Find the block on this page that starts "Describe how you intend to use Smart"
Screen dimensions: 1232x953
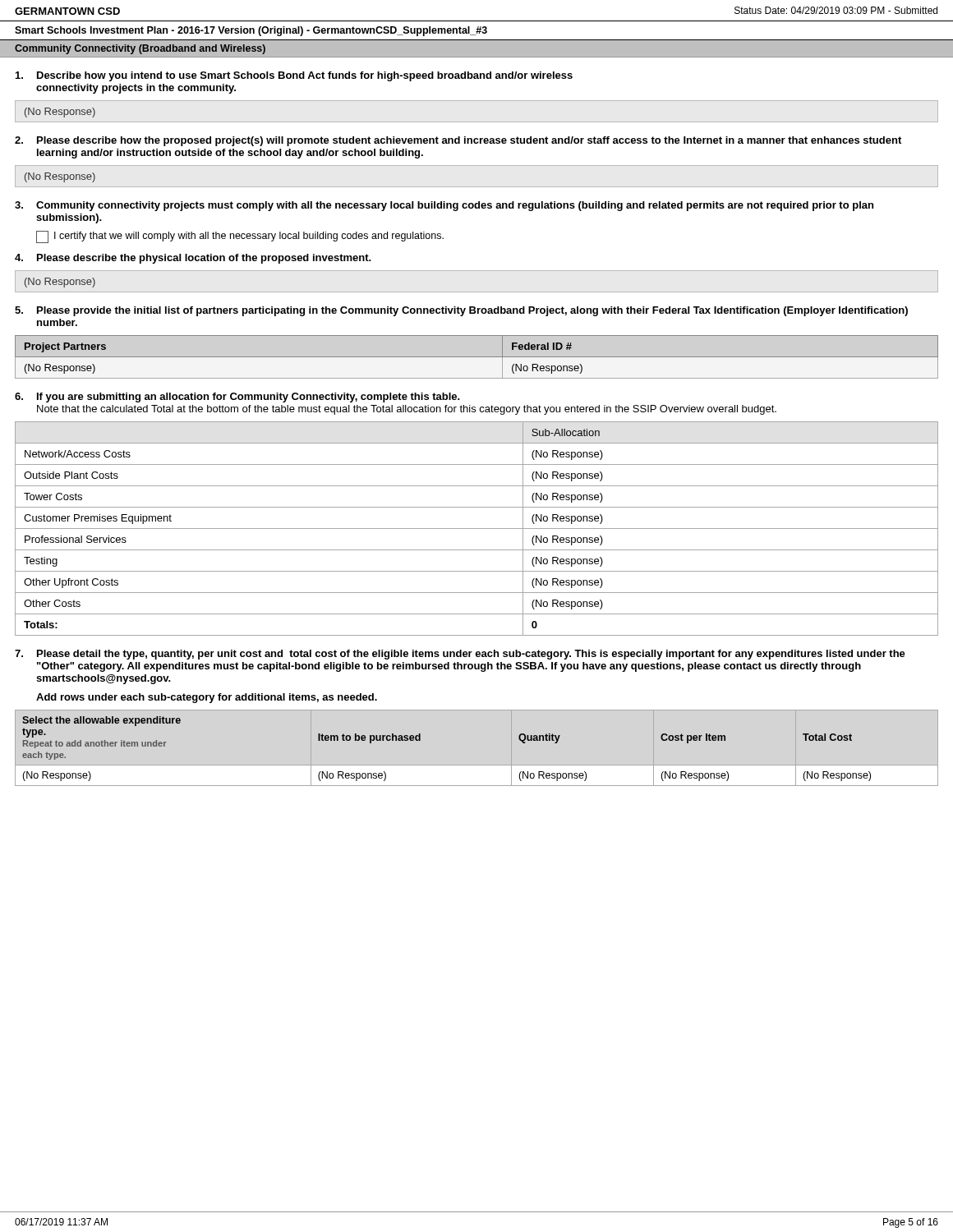coord(304,81)
